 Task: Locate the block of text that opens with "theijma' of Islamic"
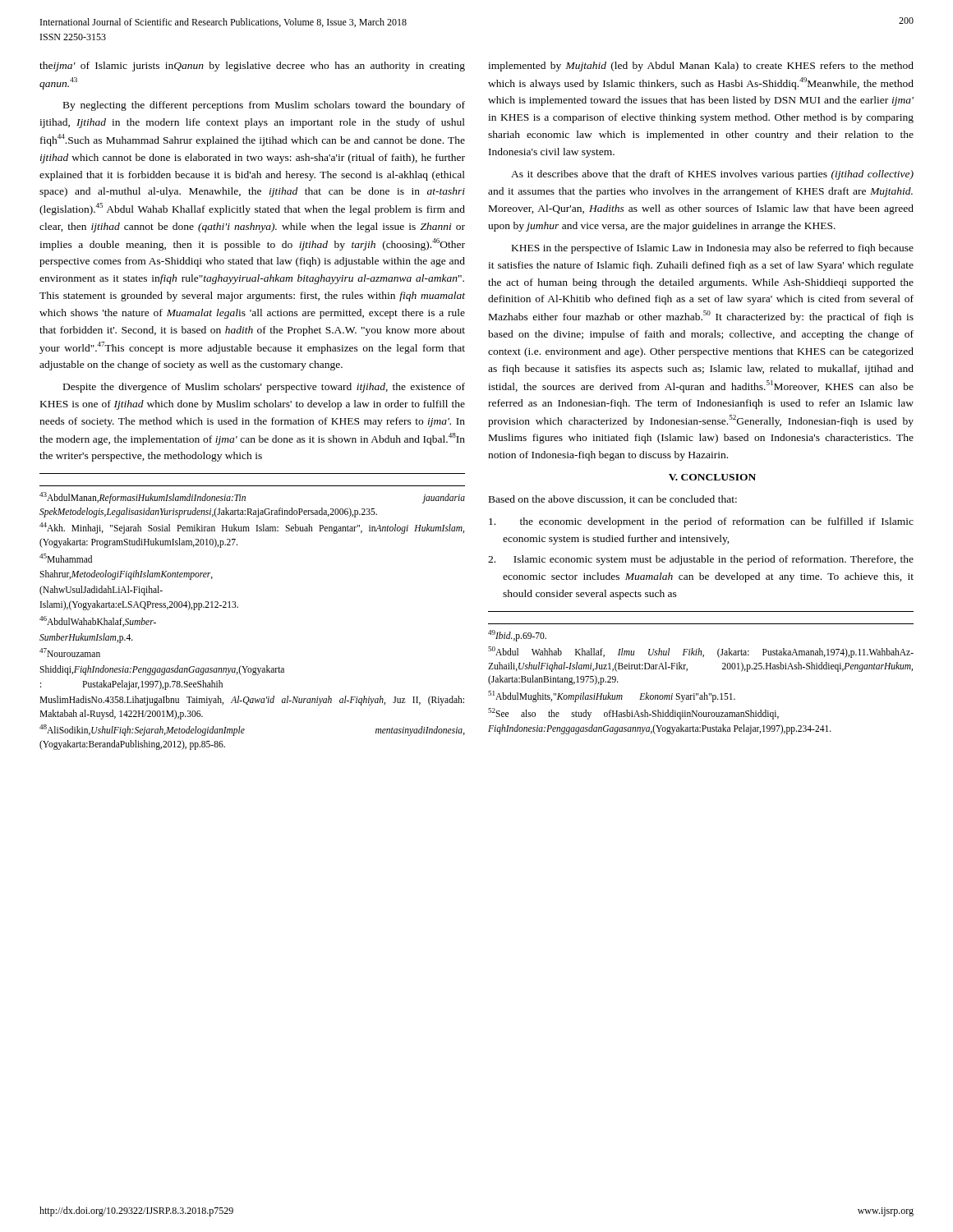click(x=252, y=261)
